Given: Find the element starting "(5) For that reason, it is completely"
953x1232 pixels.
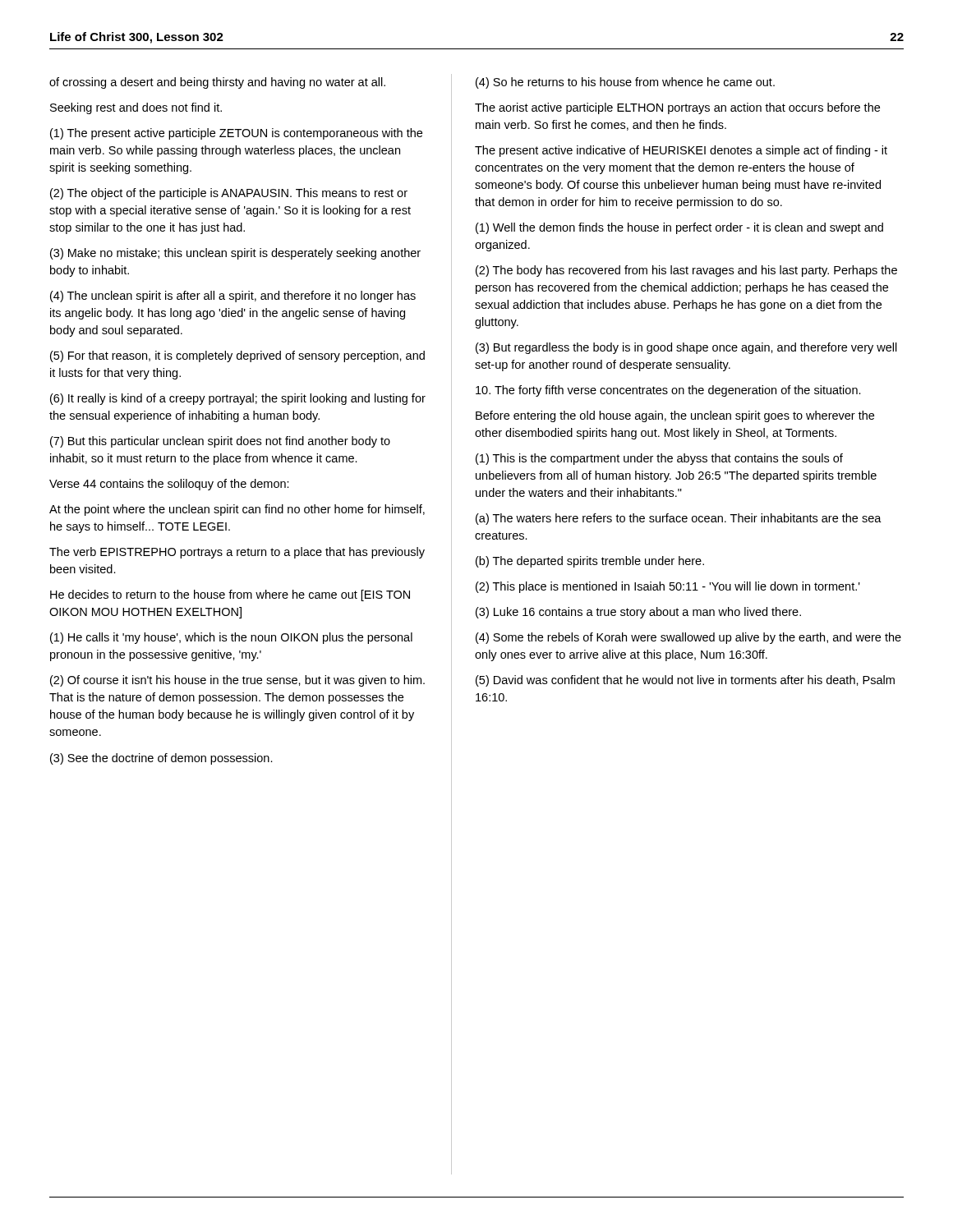Looking at the screenshot, I should coord(239,365).
